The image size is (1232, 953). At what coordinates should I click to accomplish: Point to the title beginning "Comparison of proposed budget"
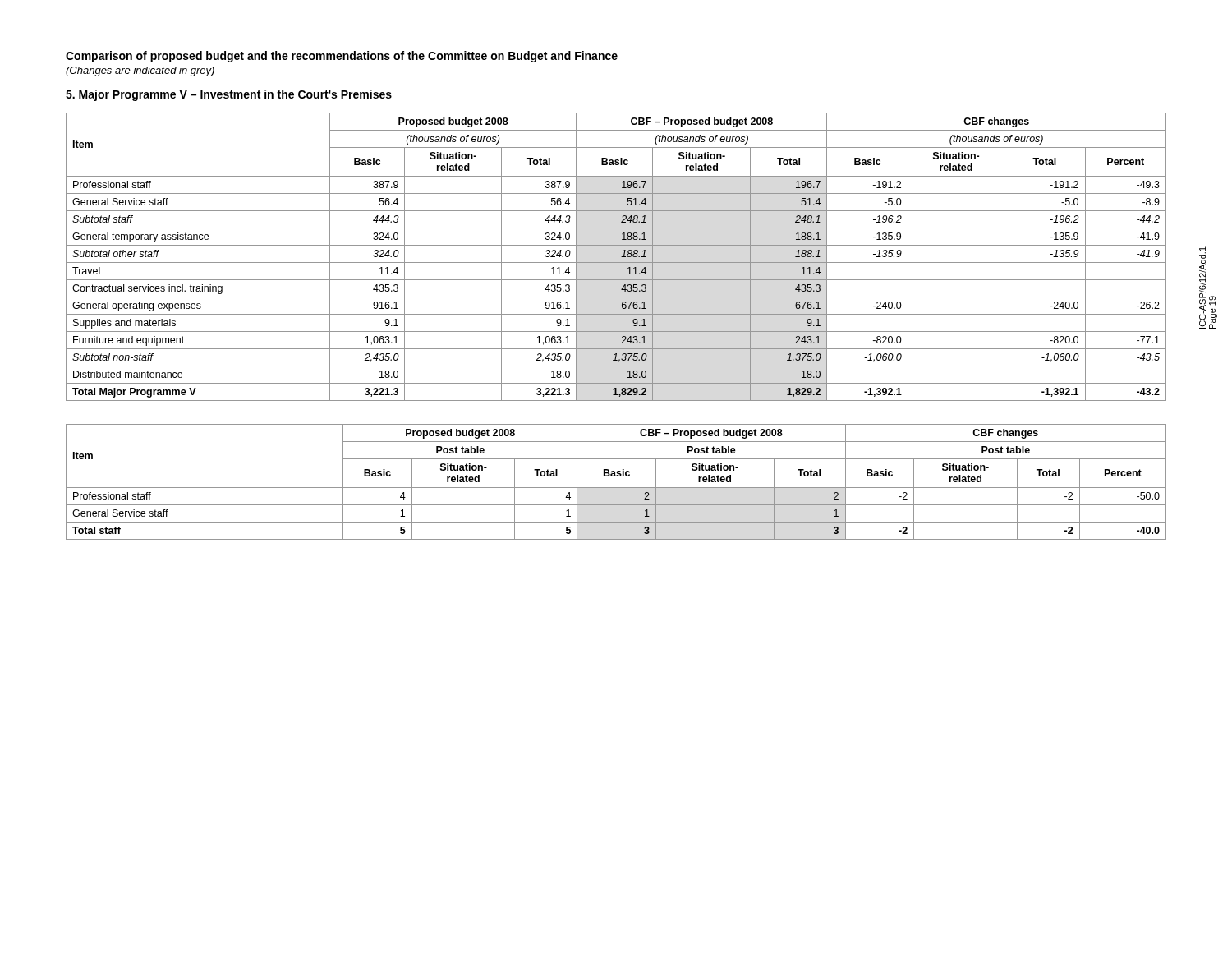pyautogui.click(x=342, y=56)
